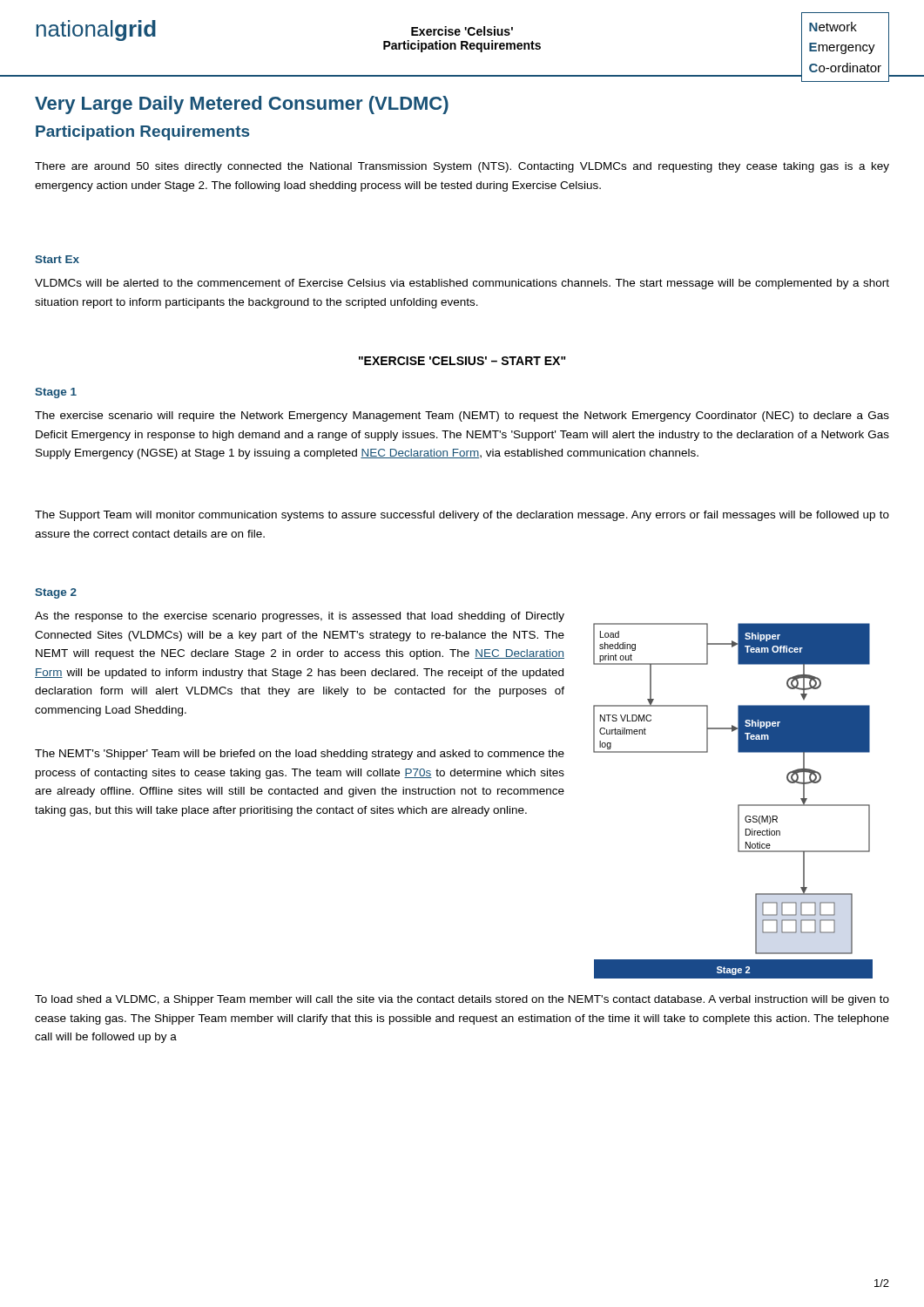Click on the section header with the text "Stage 2"
The width and height of the screenshot is (924, 1307).
coord(56,592)
